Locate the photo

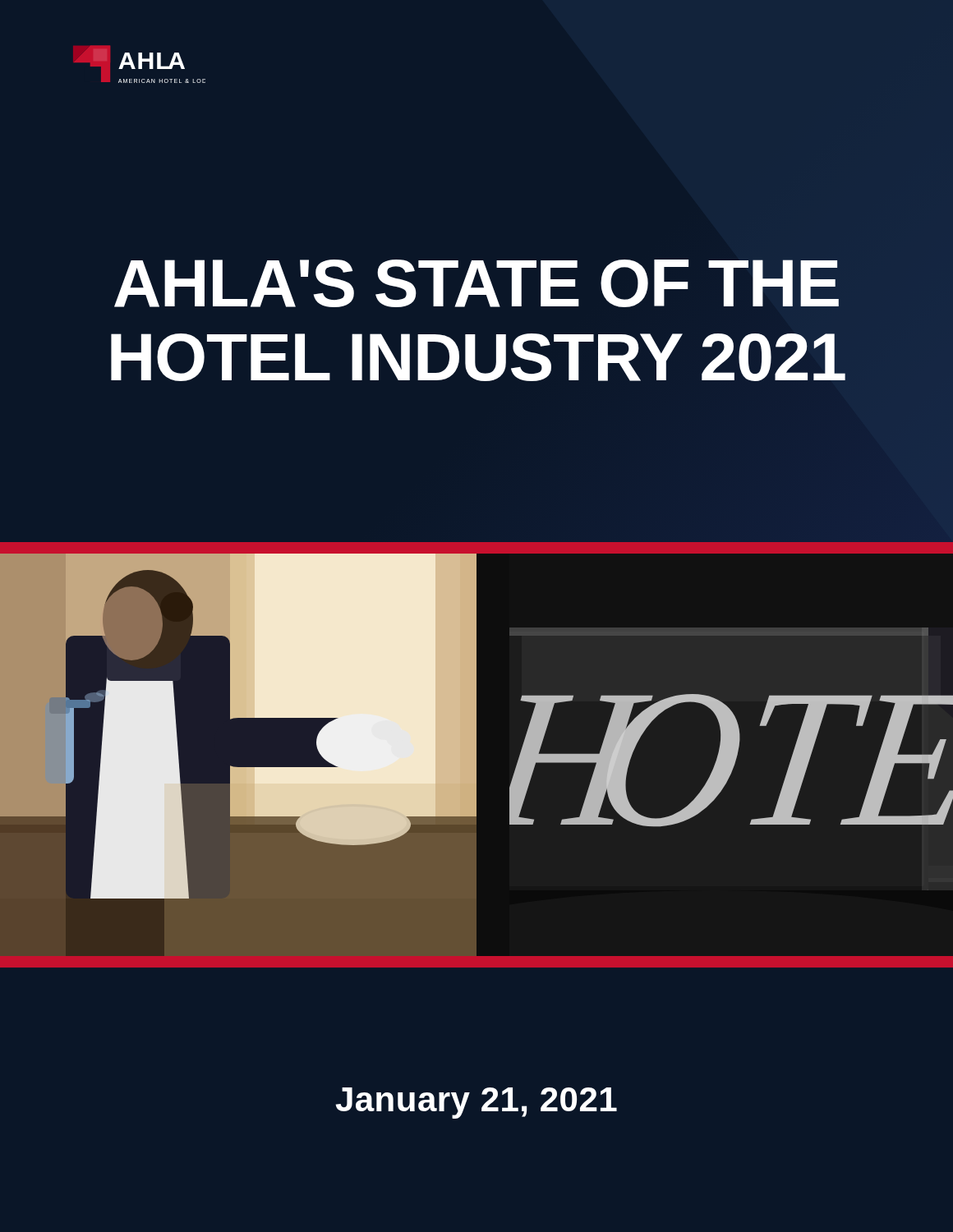coord(476,755)
